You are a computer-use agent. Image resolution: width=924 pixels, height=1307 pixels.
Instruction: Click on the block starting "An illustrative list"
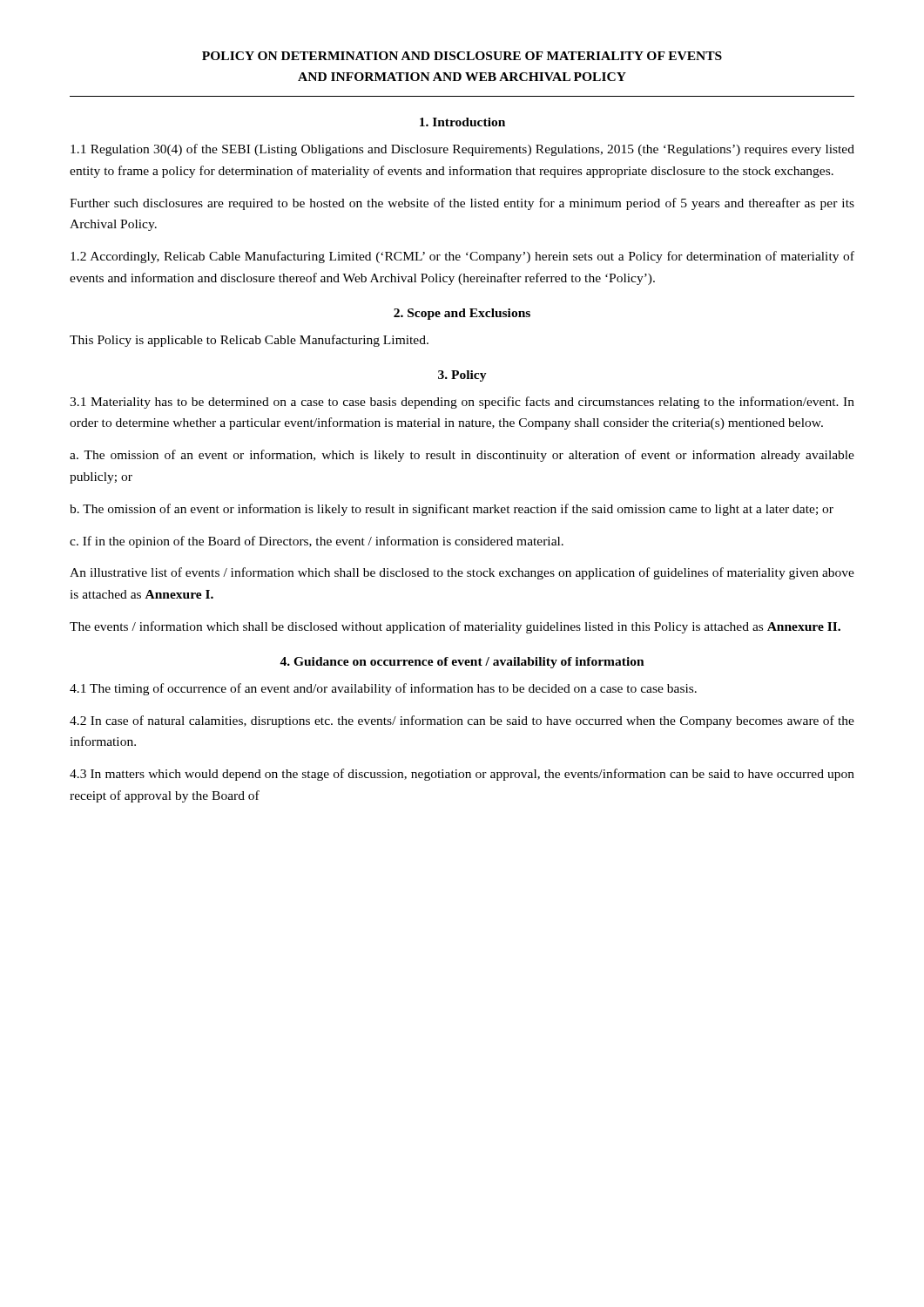[x=462, y=583]
